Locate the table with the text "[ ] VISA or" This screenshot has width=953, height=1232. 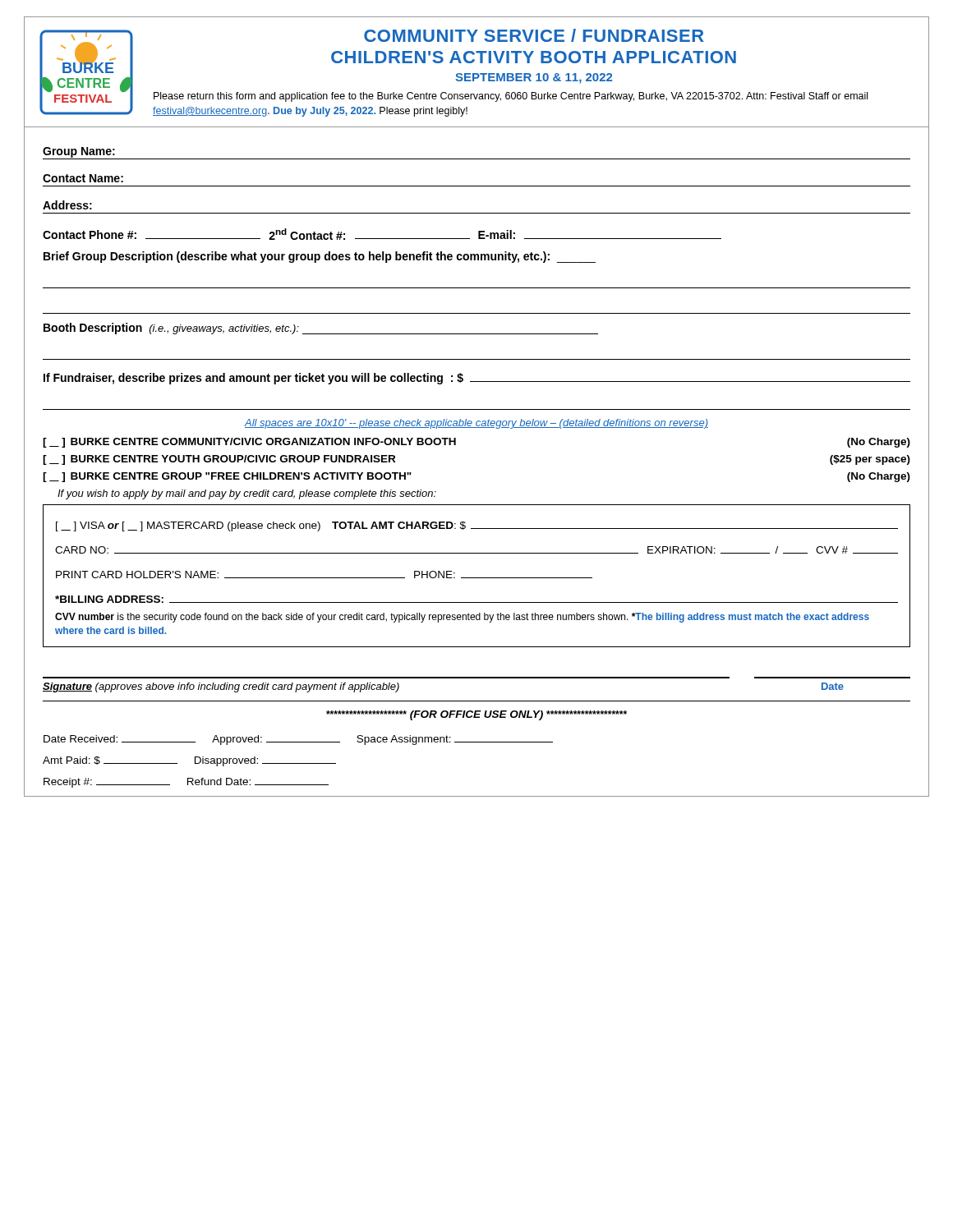click(x=476, y=576)
